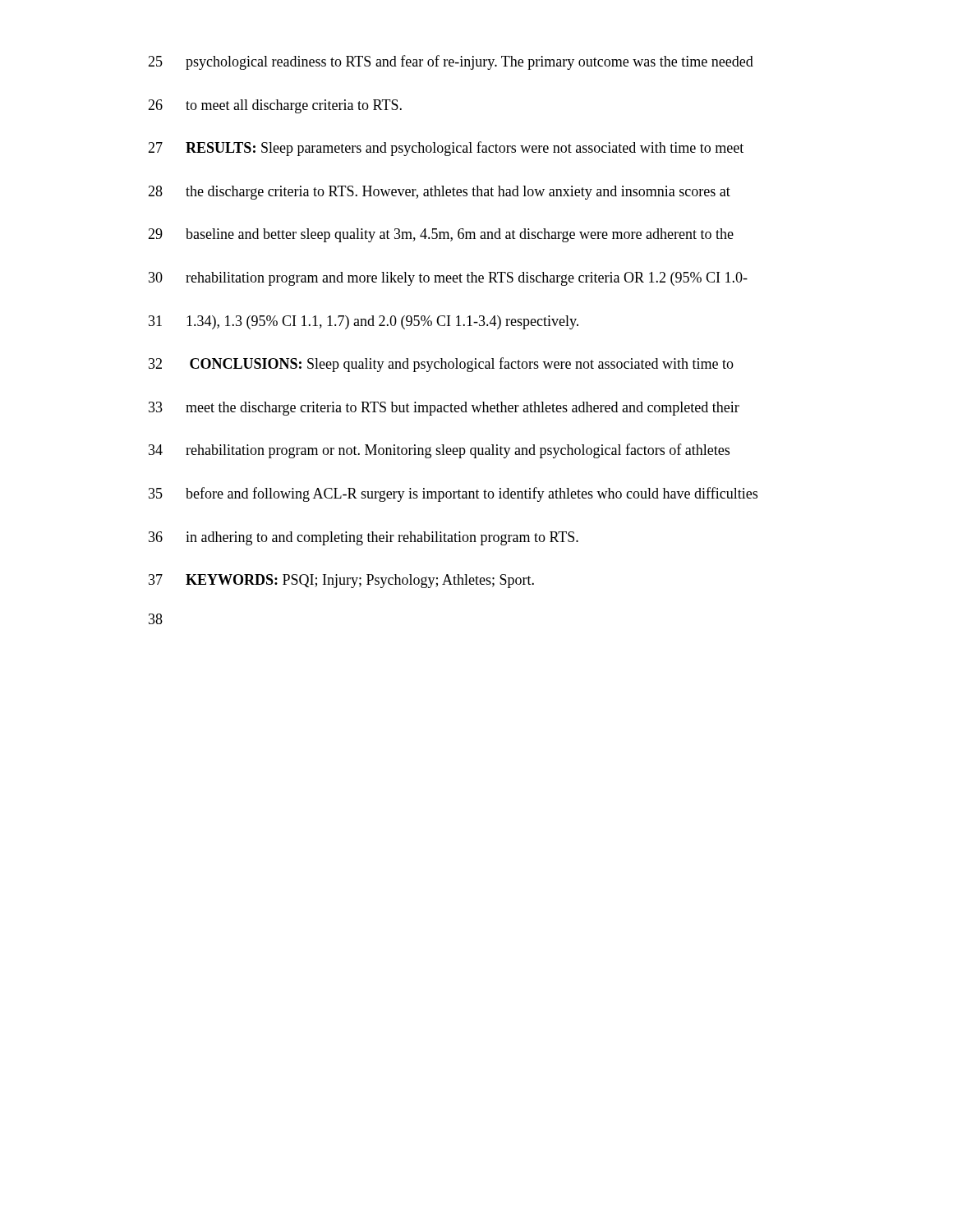The height and width of the screenshot is (1232, 953).
Task: Click the passage that begins "37 KEYWORDS: PSQI; Injury; Psychology;"
Action: pyautogui.click(x=329, y=580)
